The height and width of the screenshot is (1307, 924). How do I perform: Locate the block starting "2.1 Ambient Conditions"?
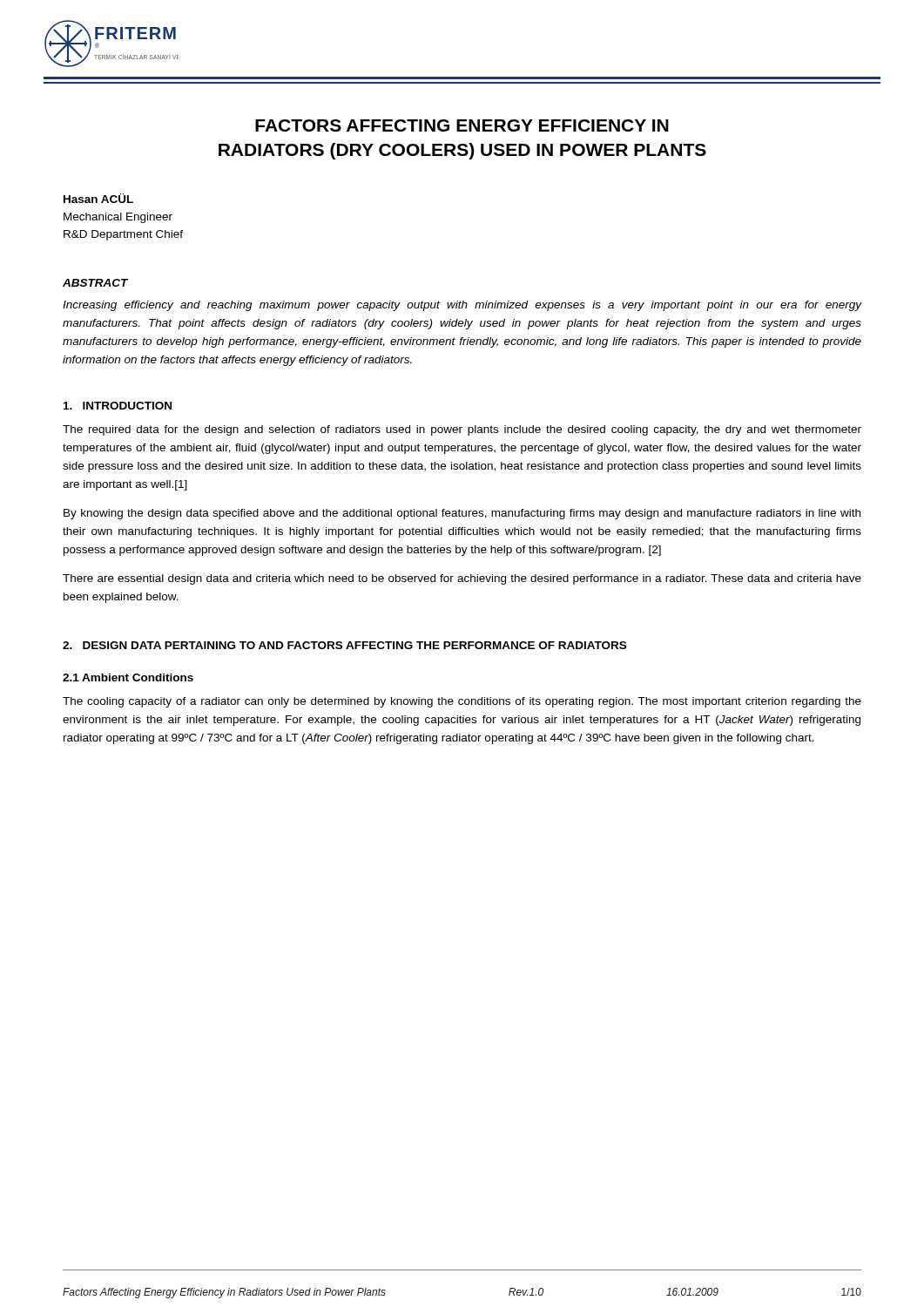[128, 678]
